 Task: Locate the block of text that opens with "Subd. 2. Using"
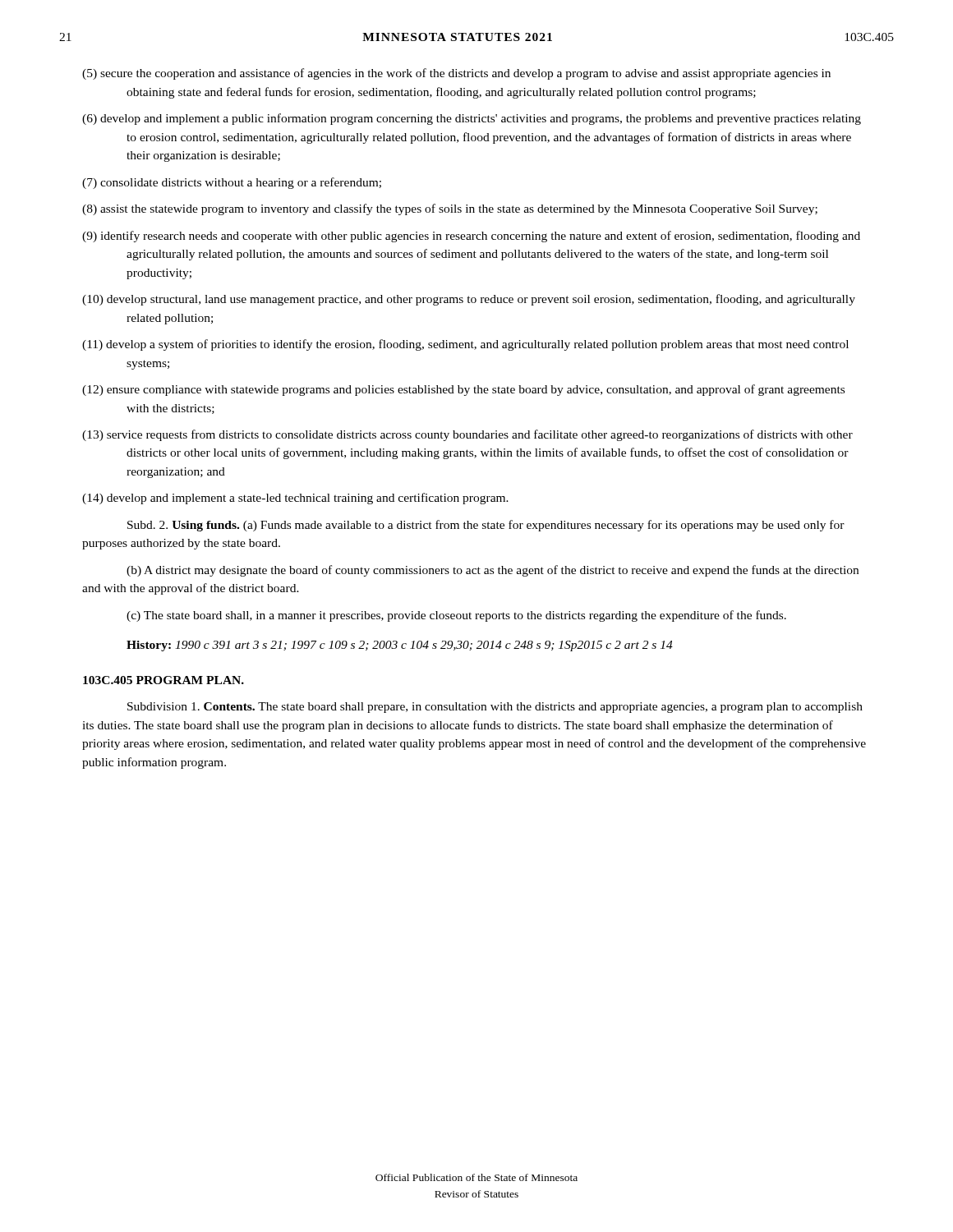[463, 534]
